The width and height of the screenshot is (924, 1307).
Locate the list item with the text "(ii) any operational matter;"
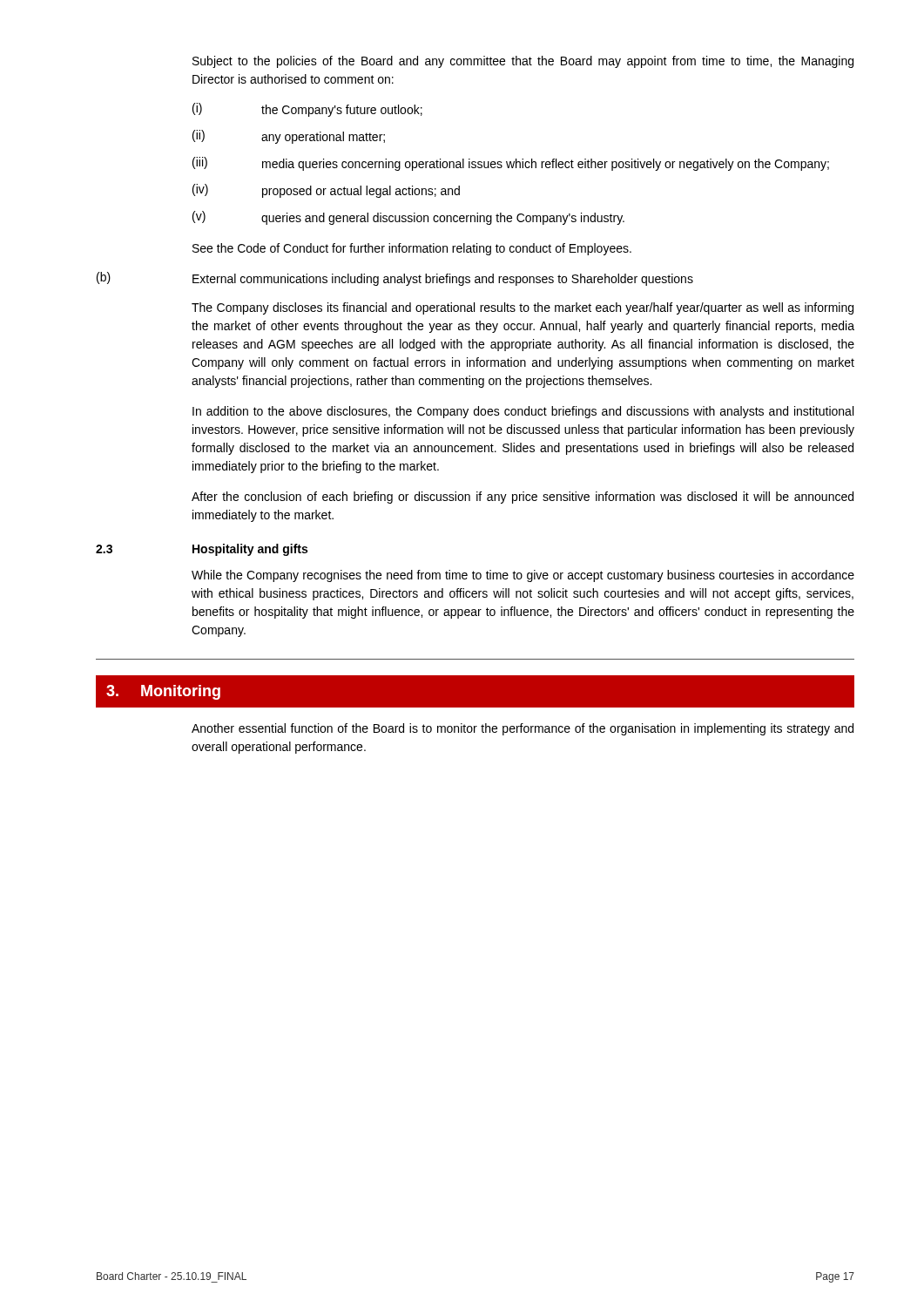(x=289, y=137)
